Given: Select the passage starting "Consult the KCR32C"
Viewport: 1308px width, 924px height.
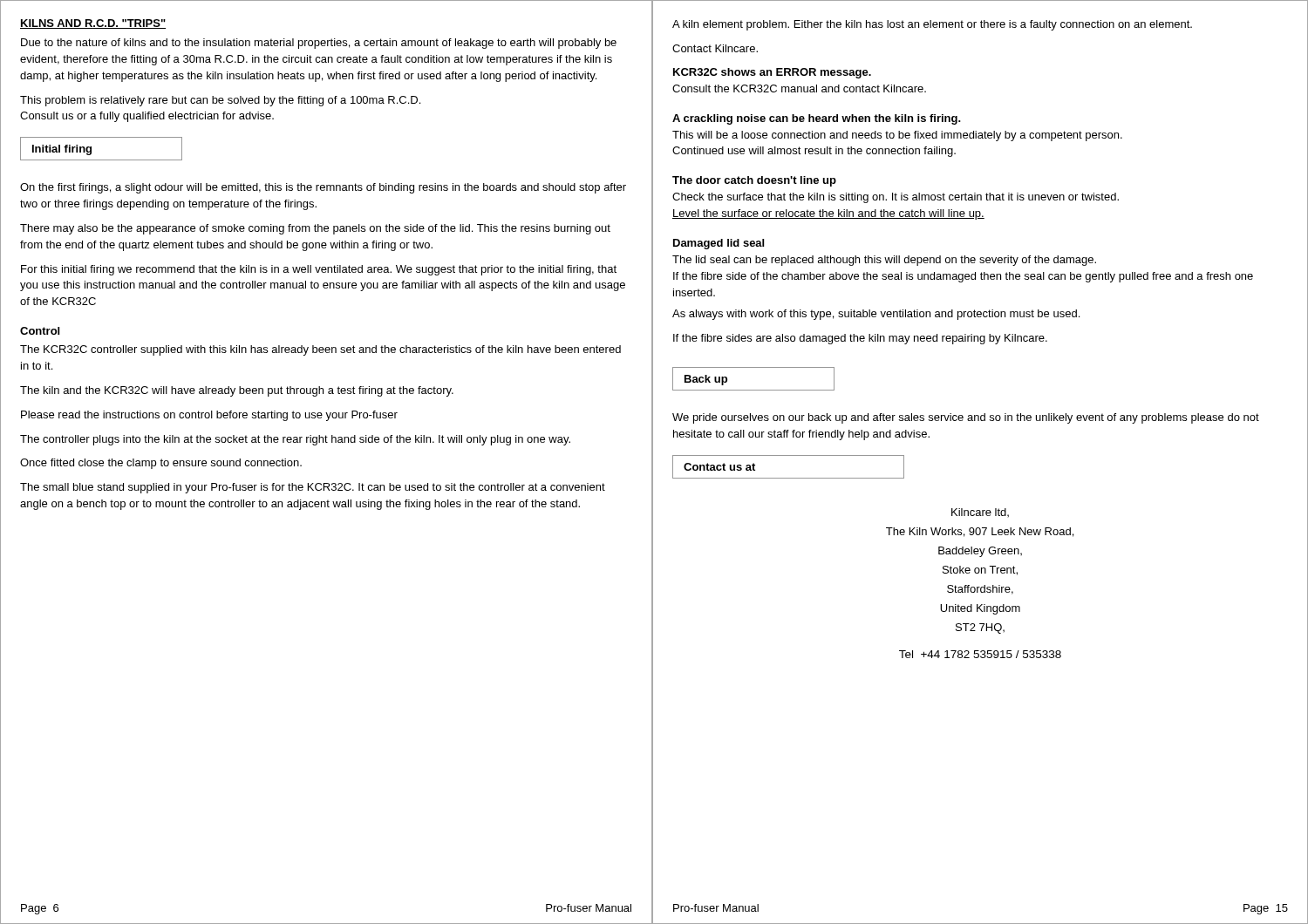Looking at the screenshot, I should 800,88.
